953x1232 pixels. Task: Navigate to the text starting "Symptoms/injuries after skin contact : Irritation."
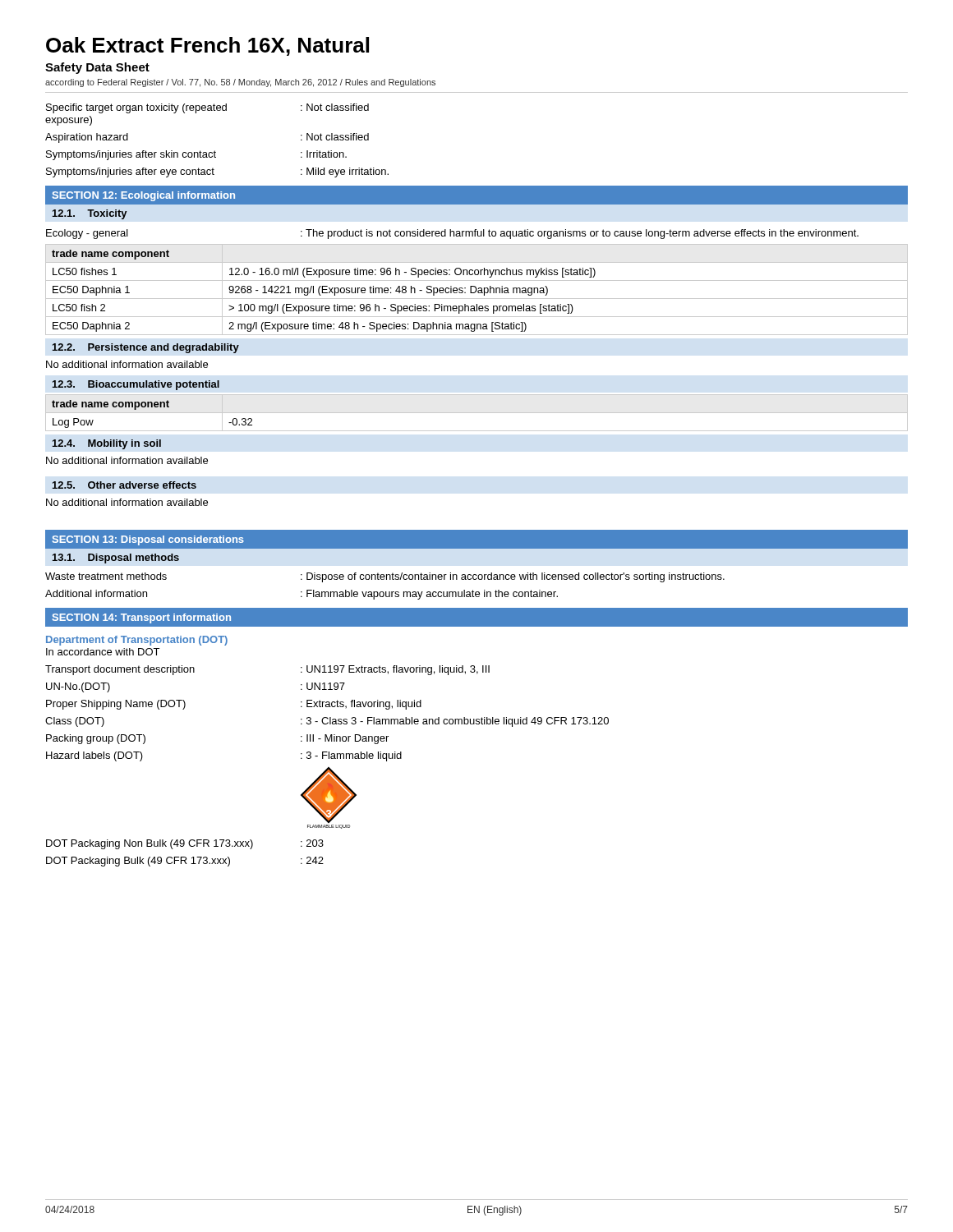click(x=196, y=155)
